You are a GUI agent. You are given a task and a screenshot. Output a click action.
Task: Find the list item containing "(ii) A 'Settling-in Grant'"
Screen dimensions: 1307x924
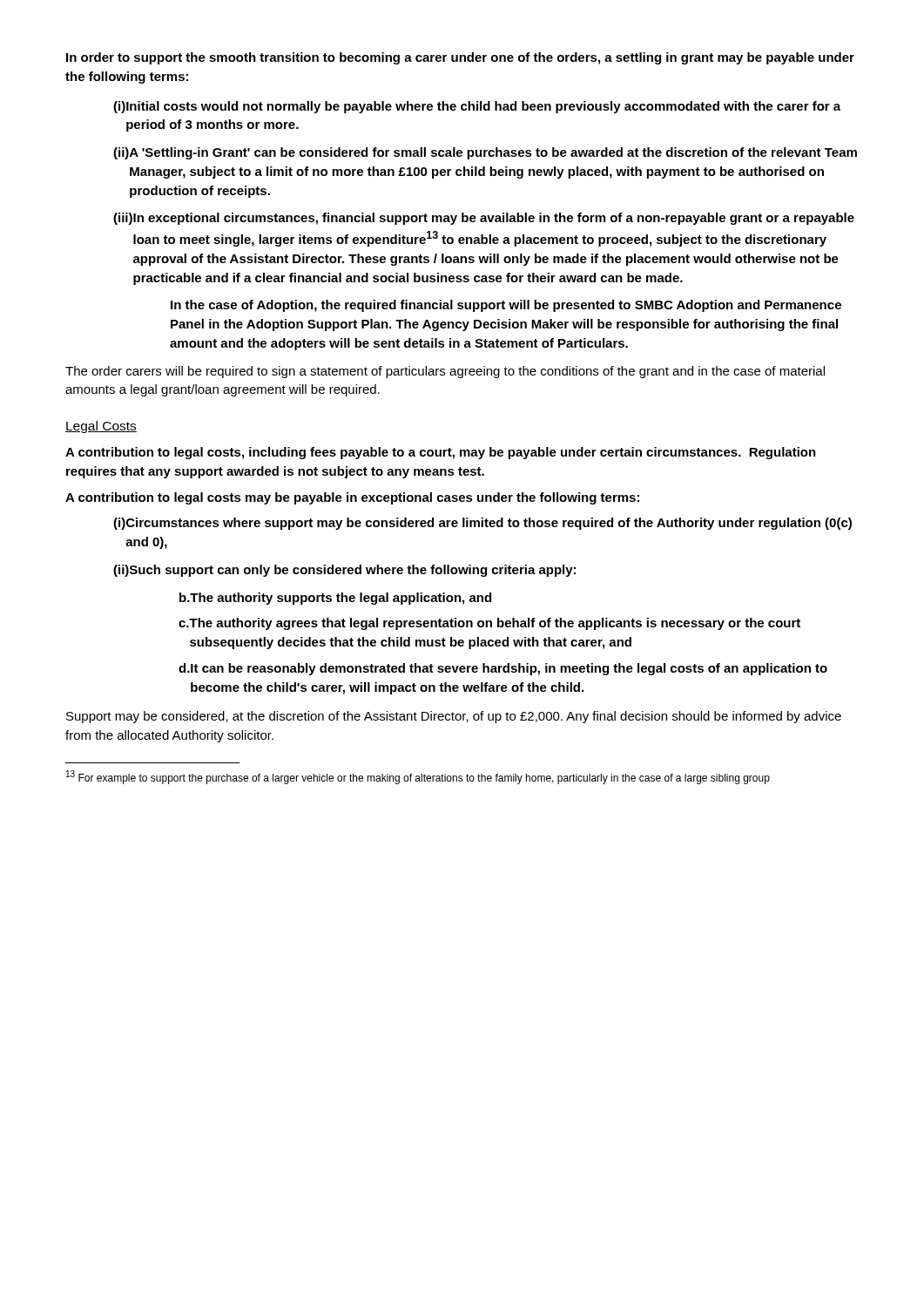tap(462, 171)
